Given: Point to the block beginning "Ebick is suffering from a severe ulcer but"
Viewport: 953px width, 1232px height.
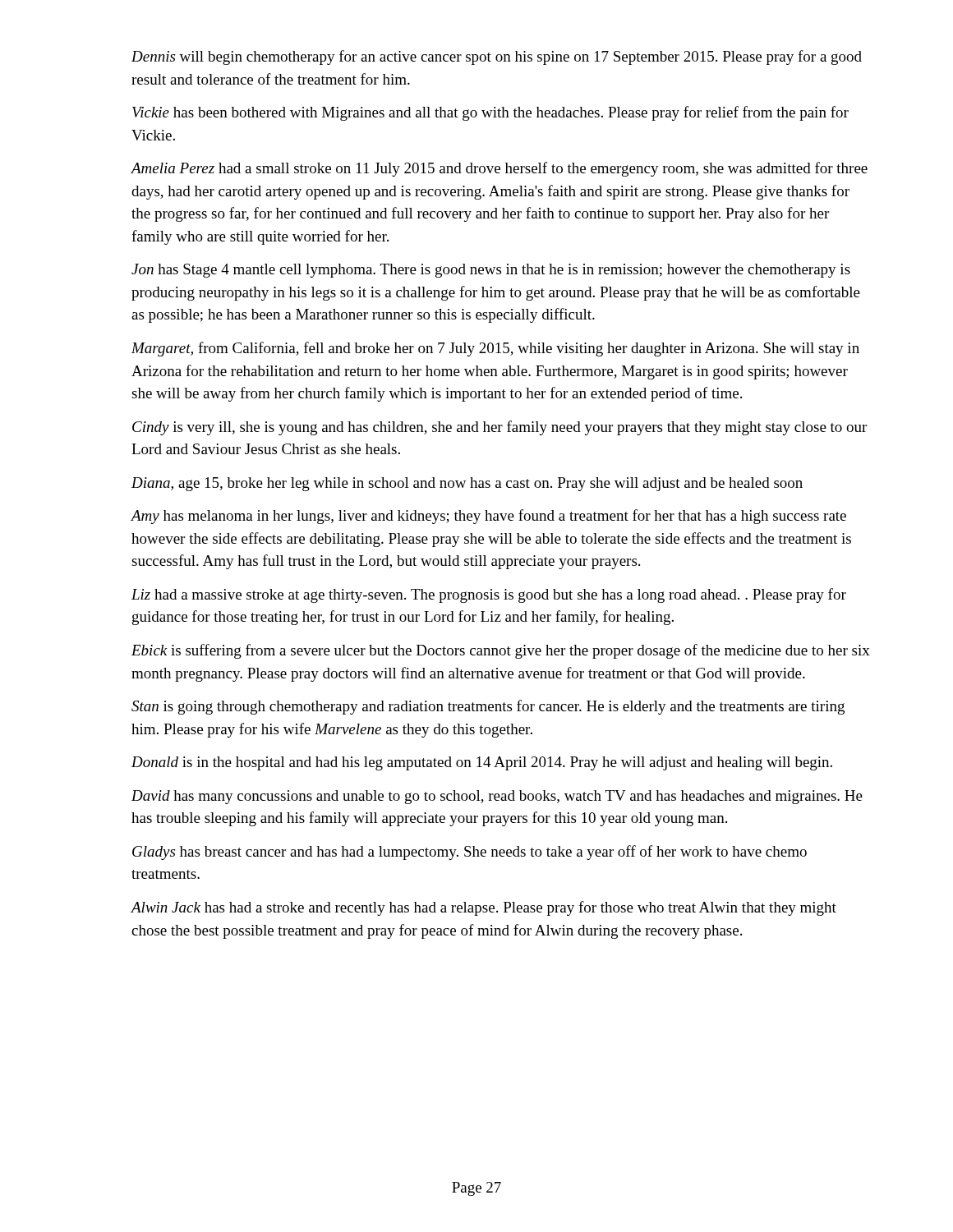Looking at the screenshot, I should pos(476,662).
